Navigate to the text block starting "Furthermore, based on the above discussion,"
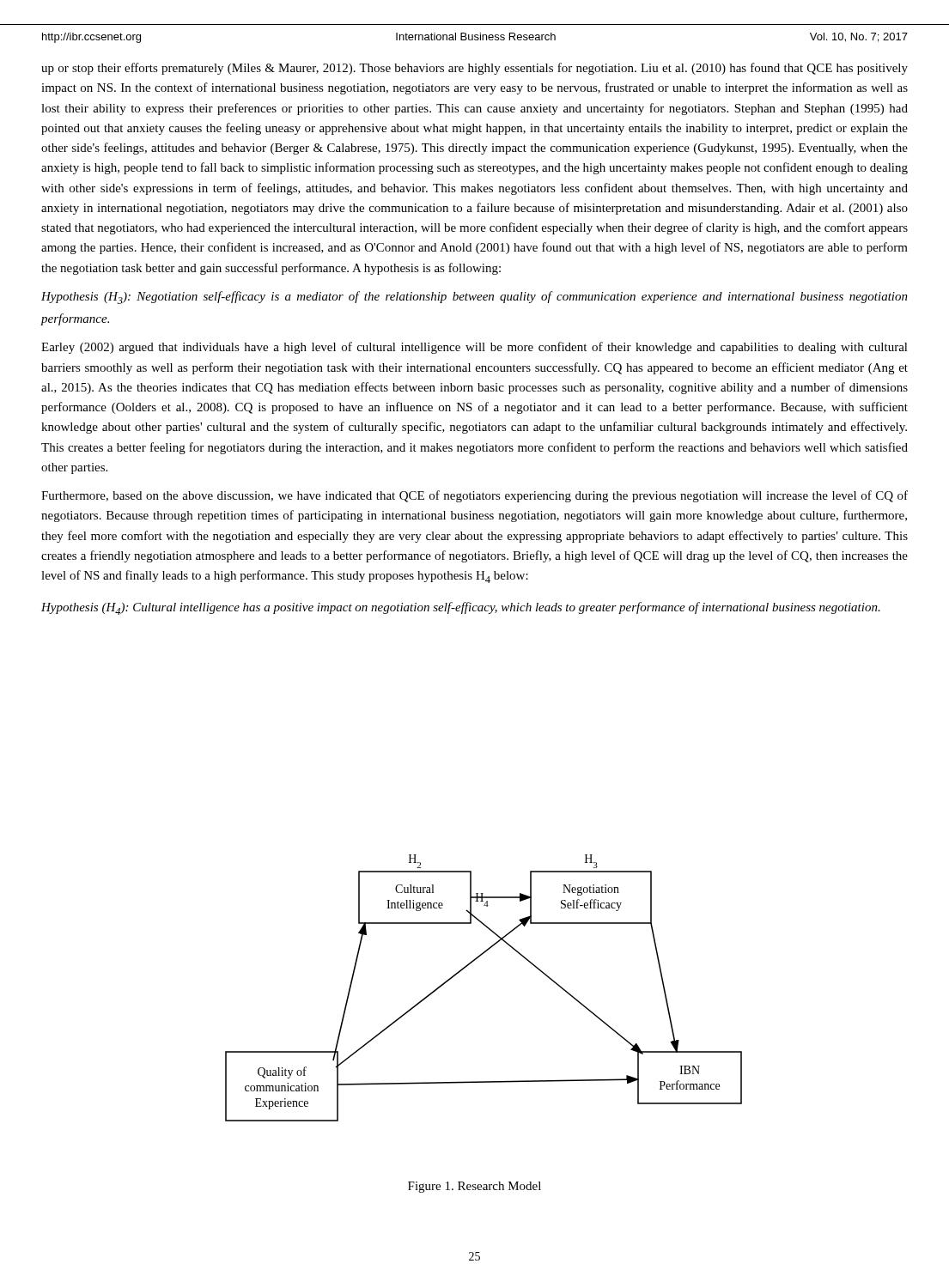This screenshot has height=1288, width=949. point(474,537)
